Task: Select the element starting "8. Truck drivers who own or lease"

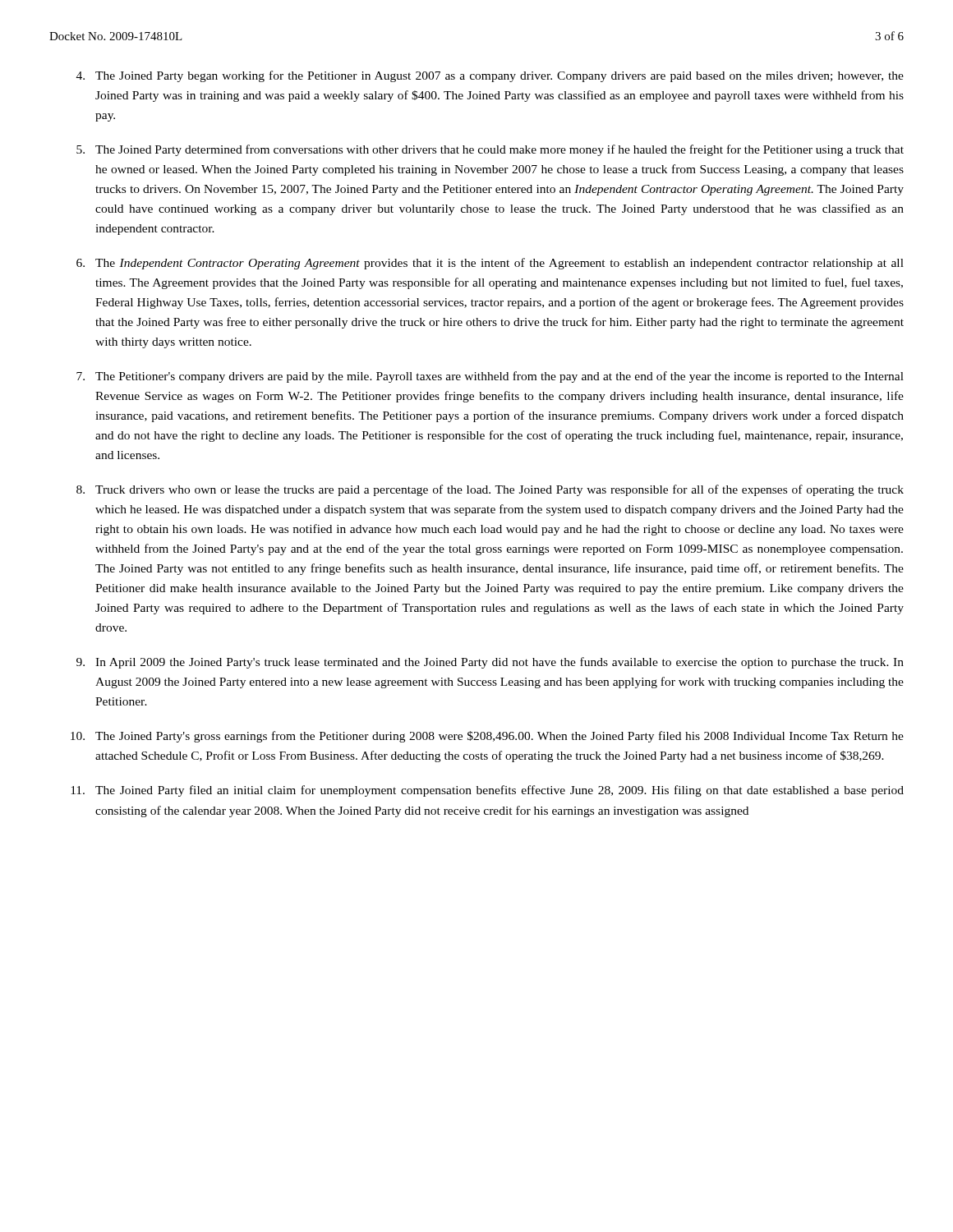Action: point(476,559)
